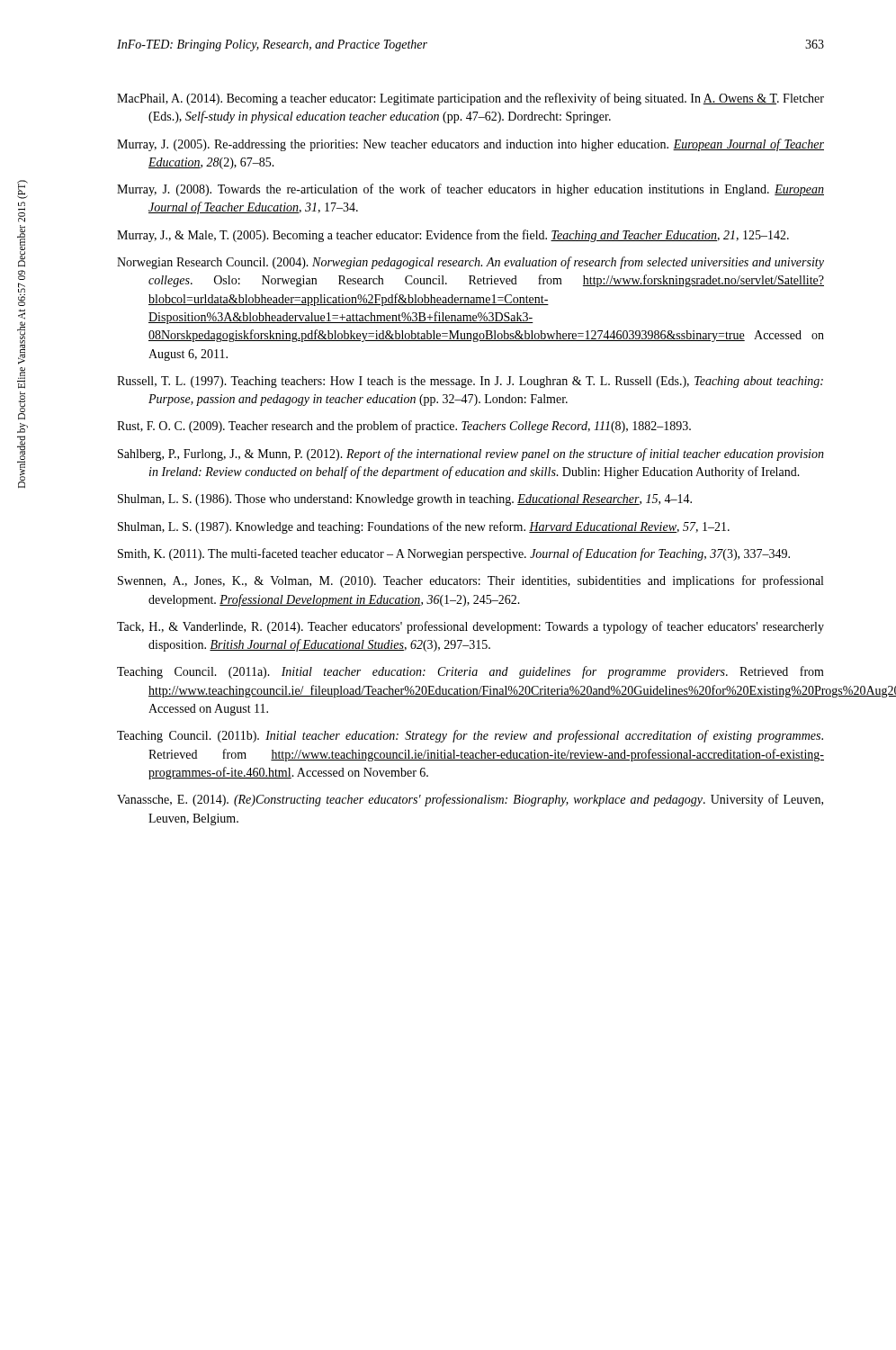Click the passage that begins "MacPhail, A. (2014). Becoming"
Image resolution: width=896 pixels, height=1350 pixels.
pyautogui.click(x=470, y=108)
